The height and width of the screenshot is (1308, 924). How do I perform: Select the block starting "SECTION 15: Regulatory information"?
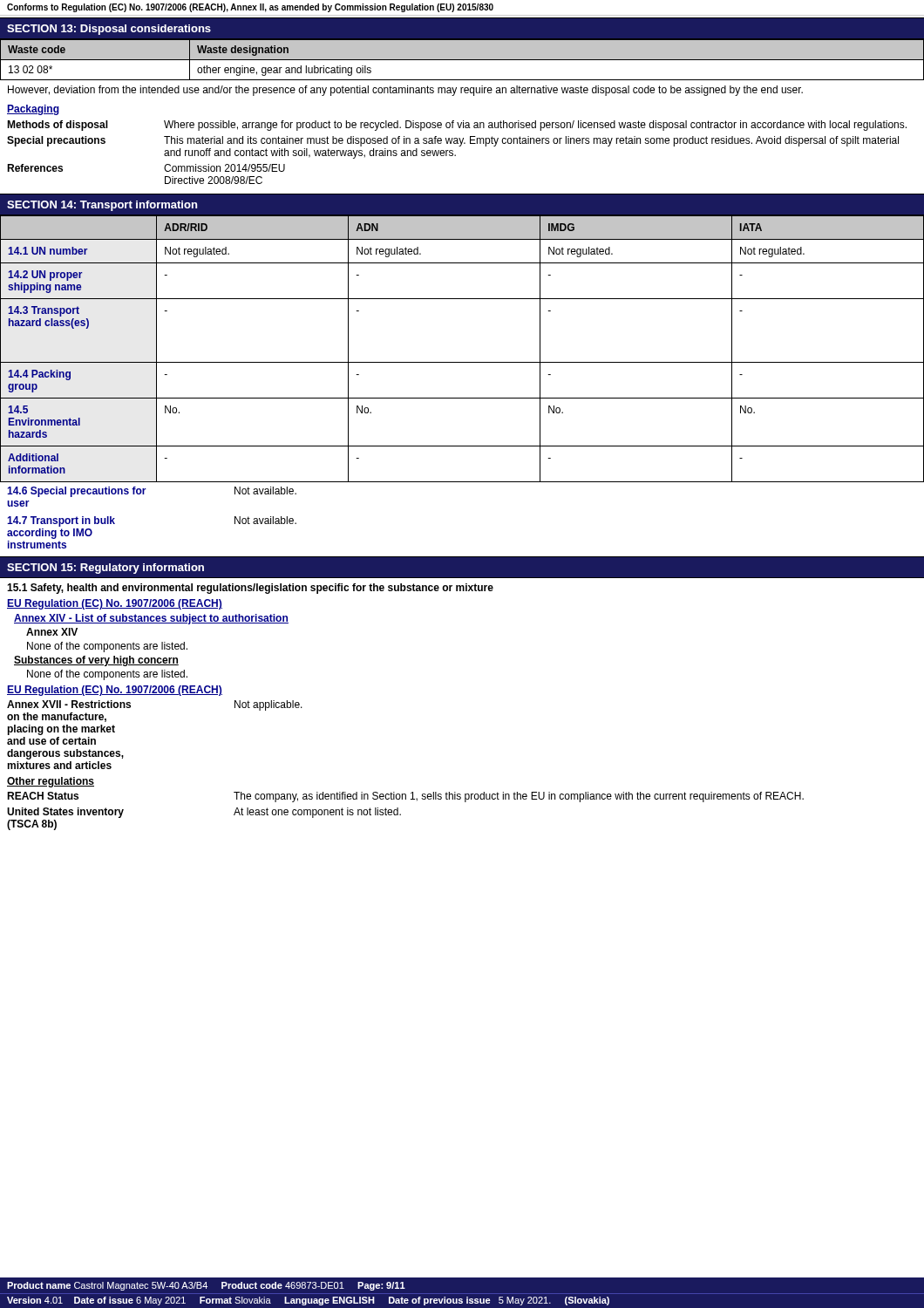click(106, 567)
